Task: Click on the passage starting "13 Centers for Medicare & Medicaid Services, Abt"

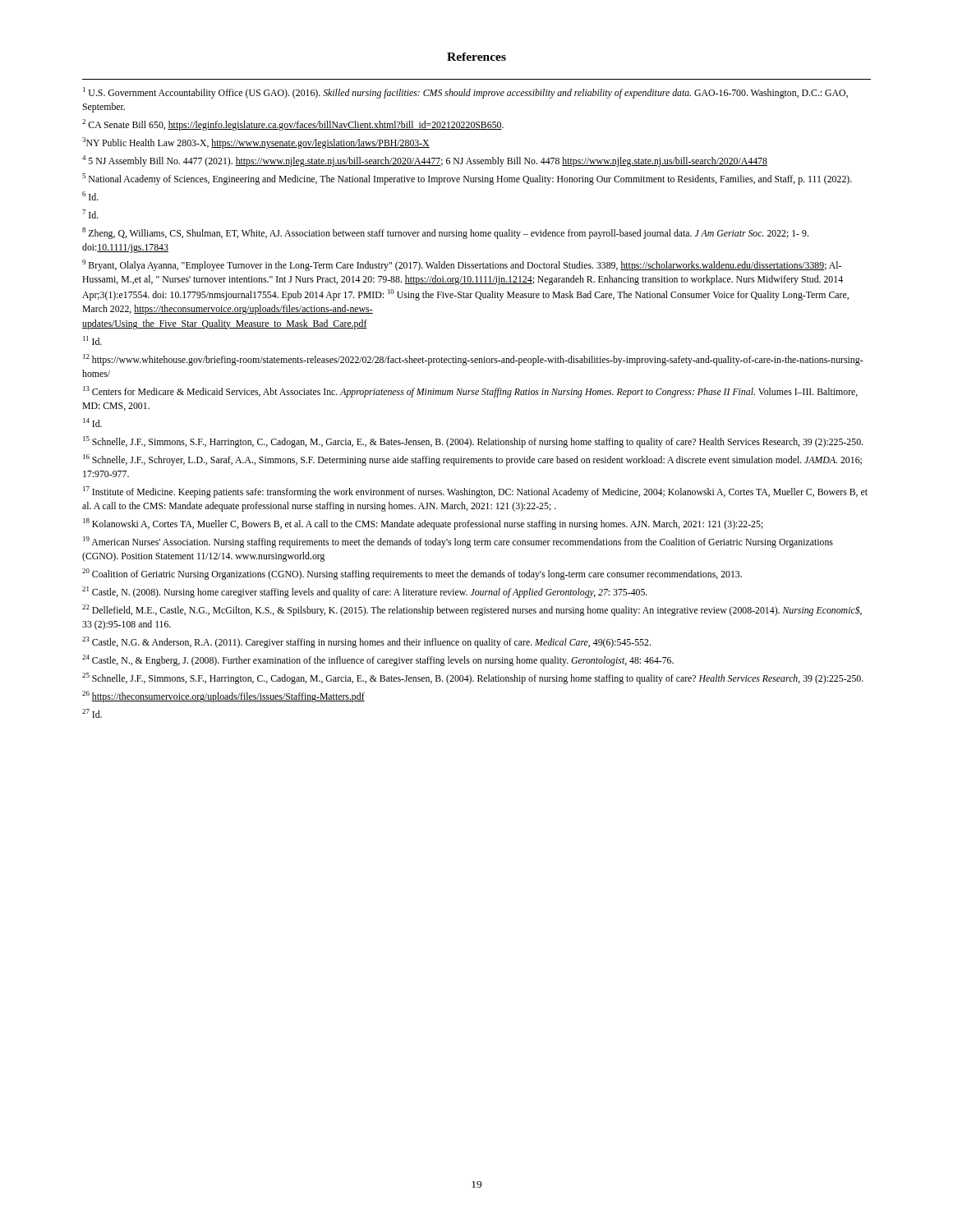Action: pos(470,398)
